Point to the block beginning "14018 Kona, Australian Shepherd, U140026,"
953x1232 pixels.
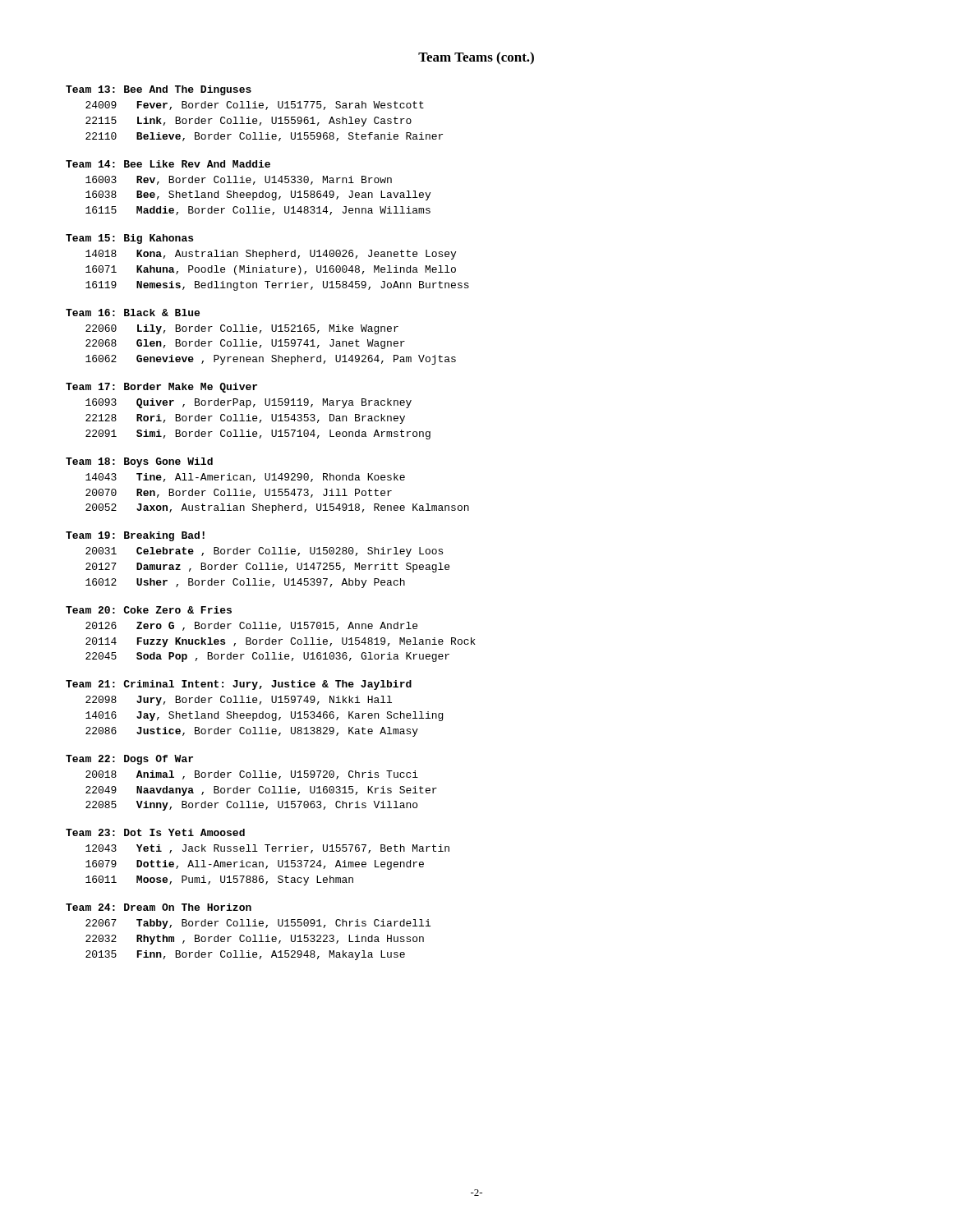pyautogui.click(x=261, y=254)
